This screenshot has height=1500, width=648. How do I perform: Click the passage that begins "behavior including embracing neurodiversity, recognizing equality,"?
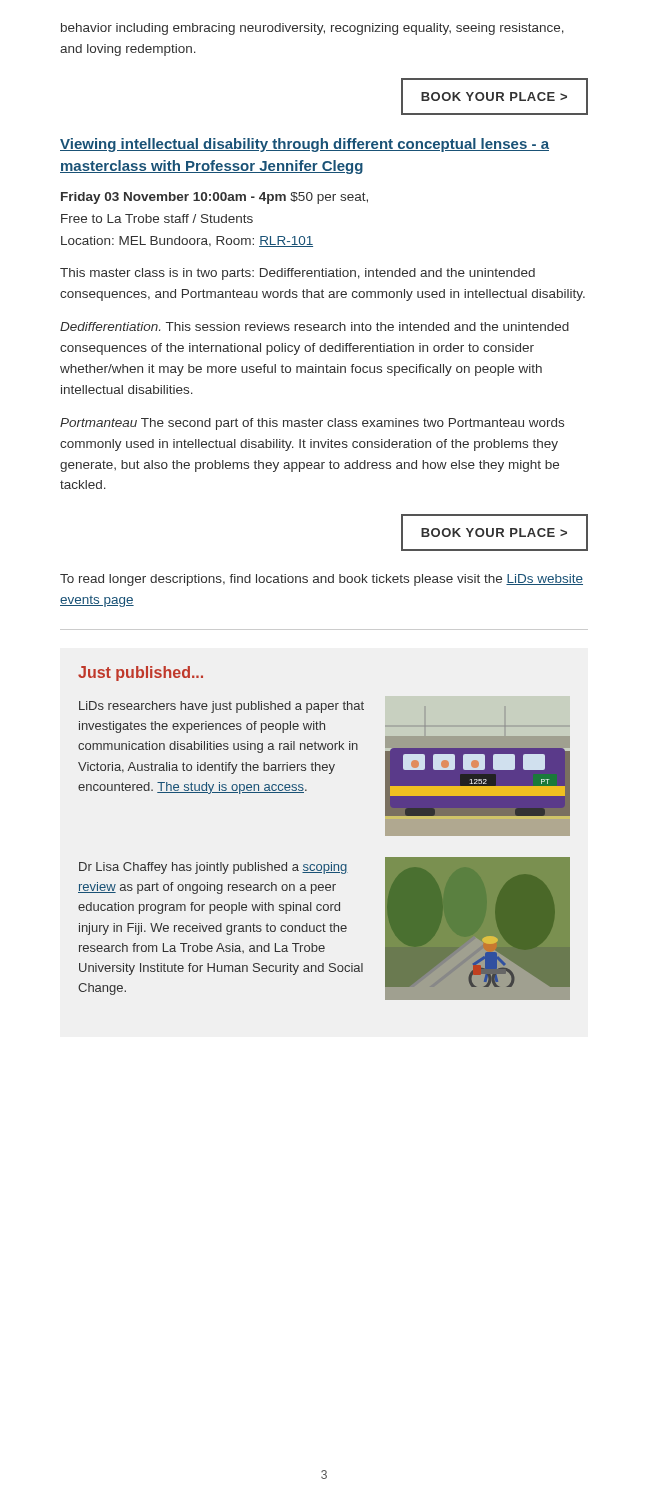pos(312,38)
